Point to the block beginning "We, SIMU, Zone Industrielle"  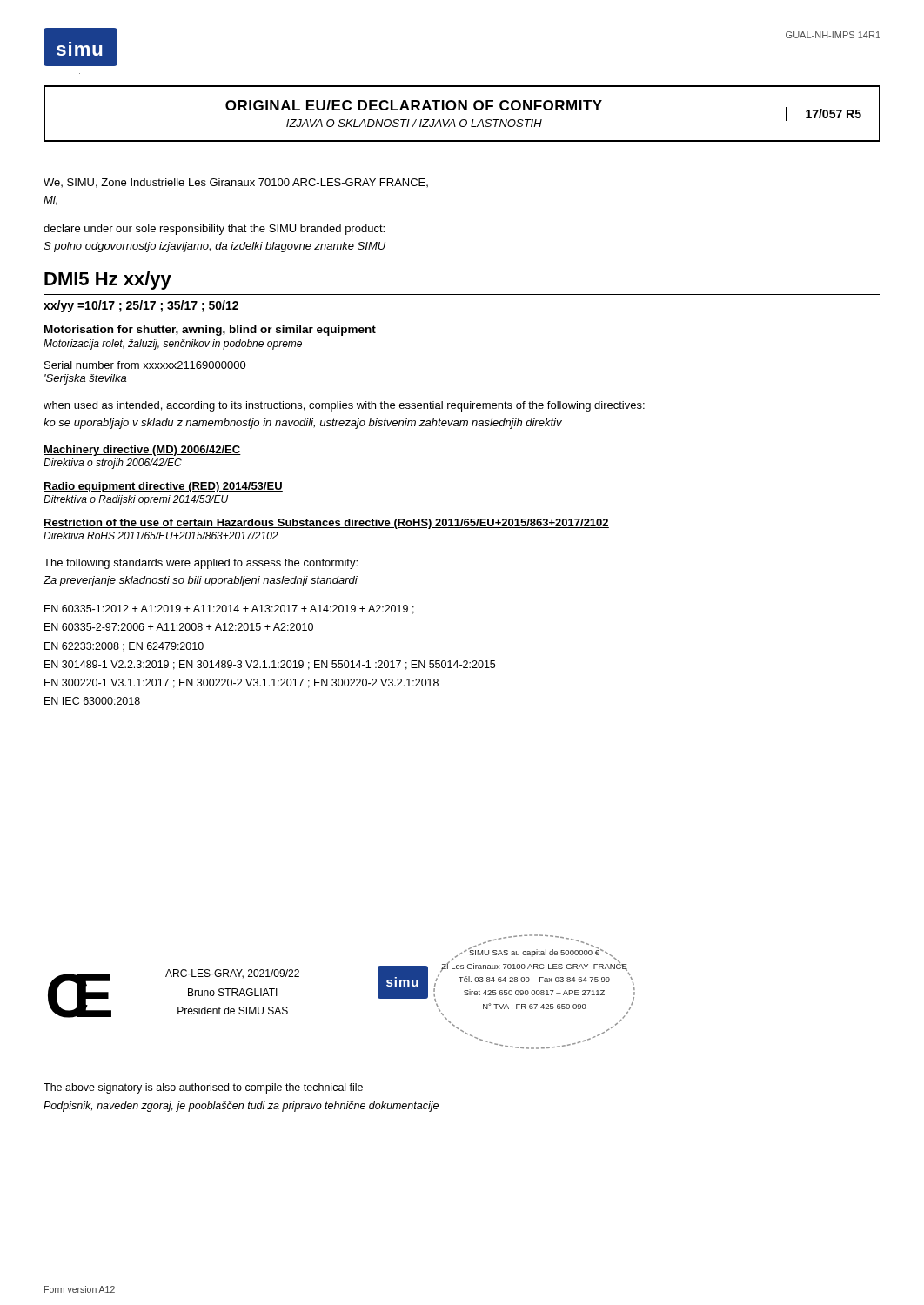[x=236, y=191]
